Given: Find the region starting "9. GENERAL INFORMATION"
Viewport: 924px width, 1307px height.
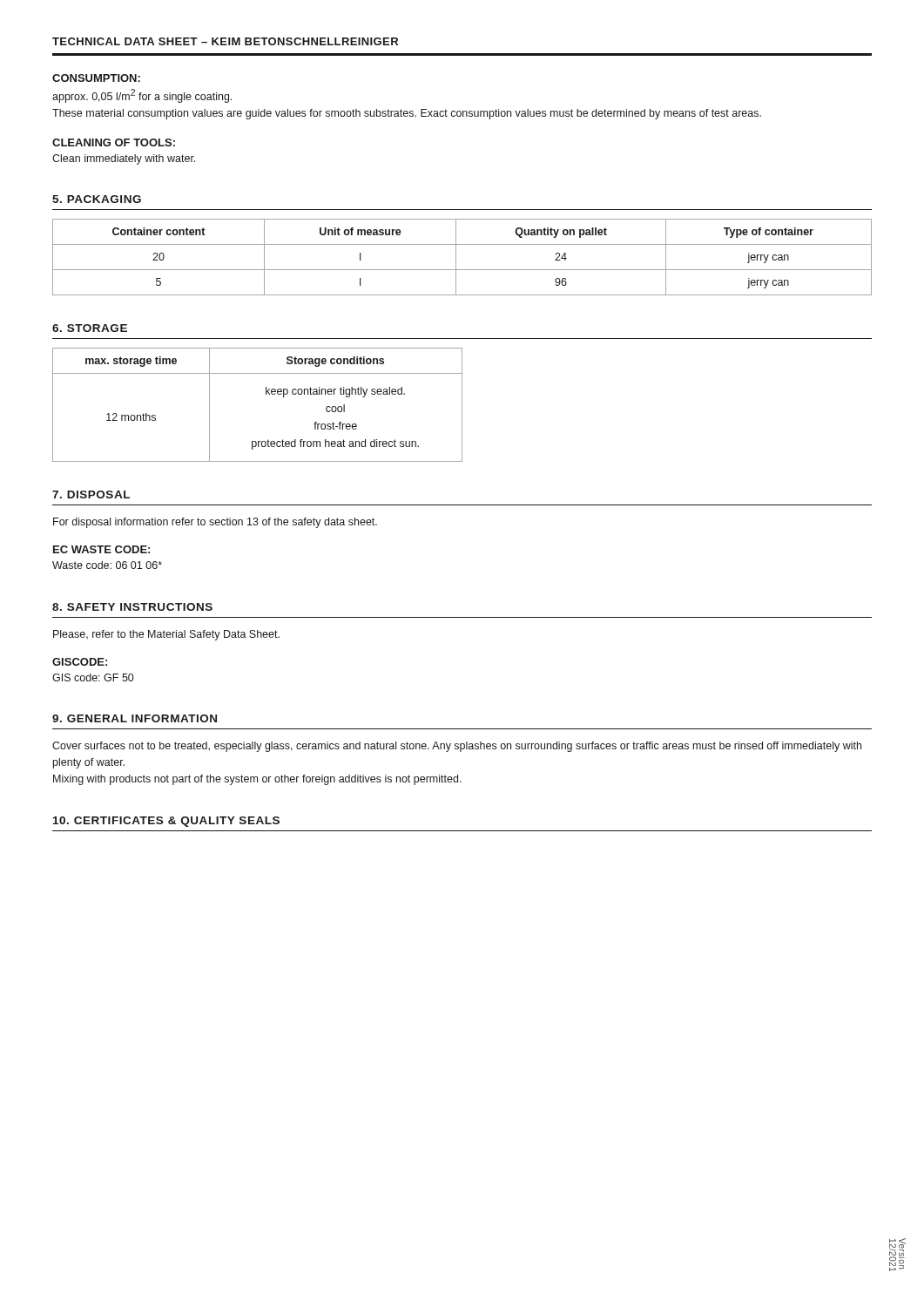Looking at the screenshot, I should click(135, 719).
